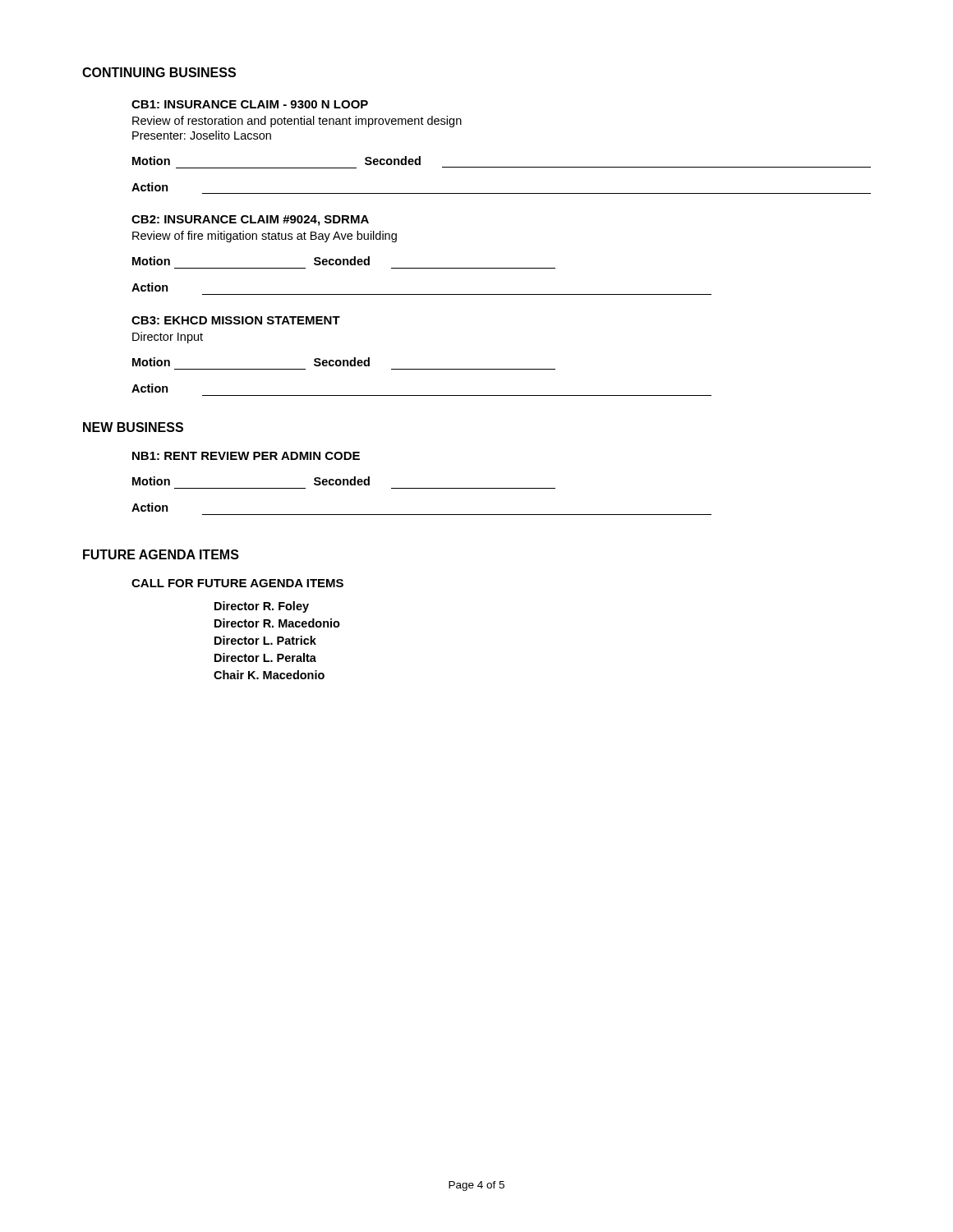Point to "CB3: EKHCD MISSION STATEMENT"
The image size is (953, 1232).
coord(236,320)
